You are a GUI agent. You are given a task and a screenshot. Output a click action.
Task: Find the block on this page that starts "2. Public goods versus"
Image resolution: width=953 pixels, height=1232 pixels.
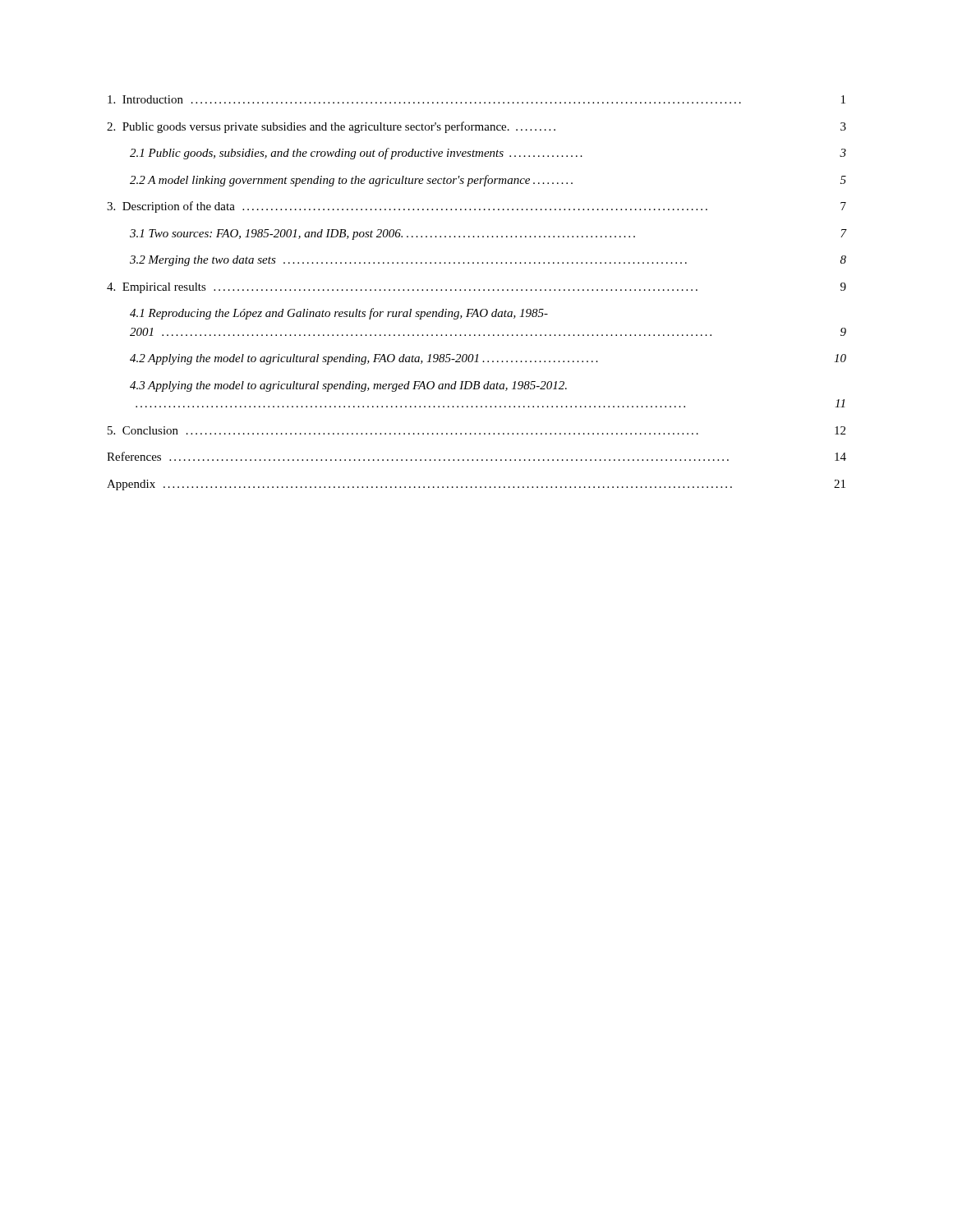coord(476,126)
